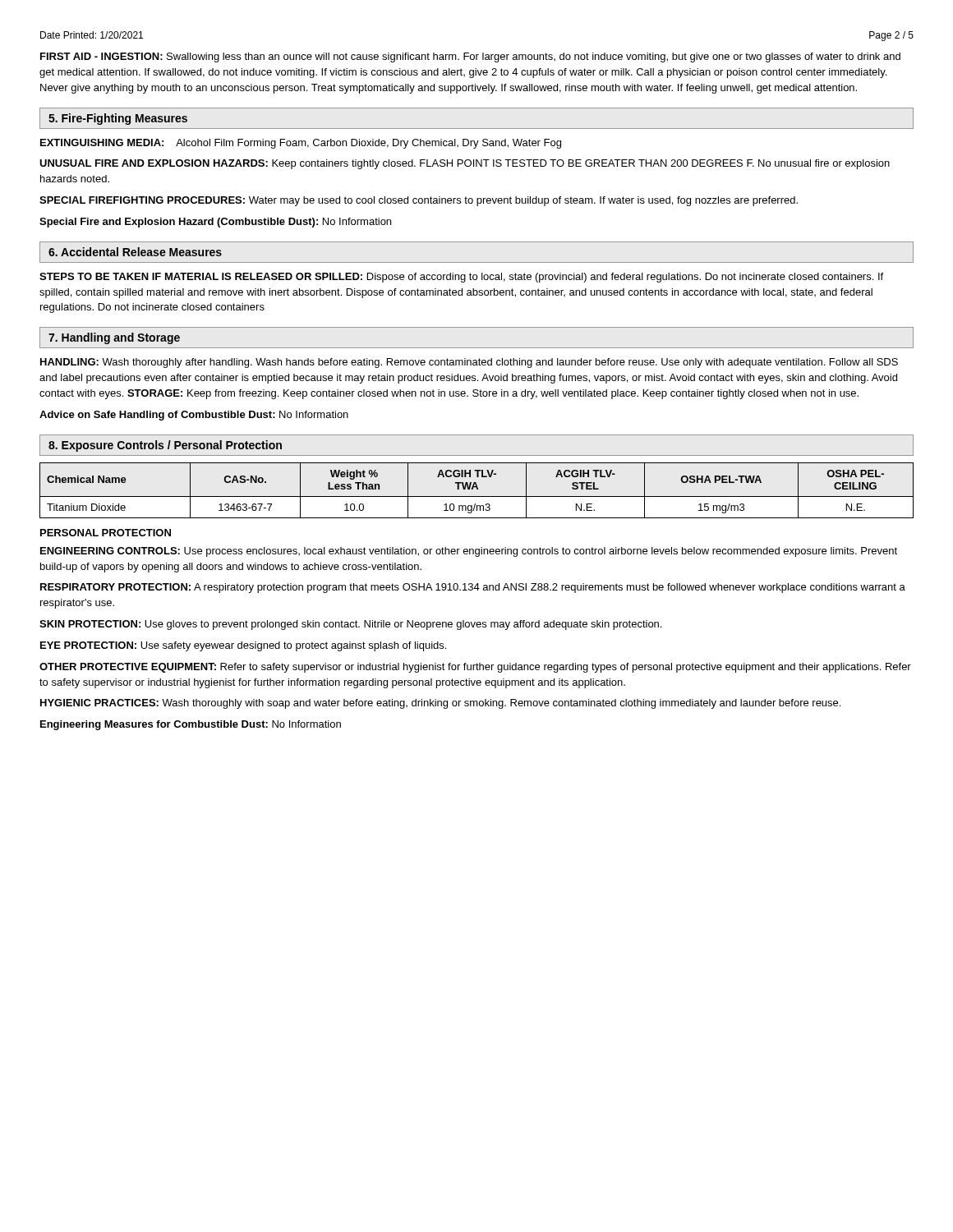
Task: Select the block starting "HANDLING: Wash thoroughly after handling. Wash hands before"
Action: pos(469,378)
